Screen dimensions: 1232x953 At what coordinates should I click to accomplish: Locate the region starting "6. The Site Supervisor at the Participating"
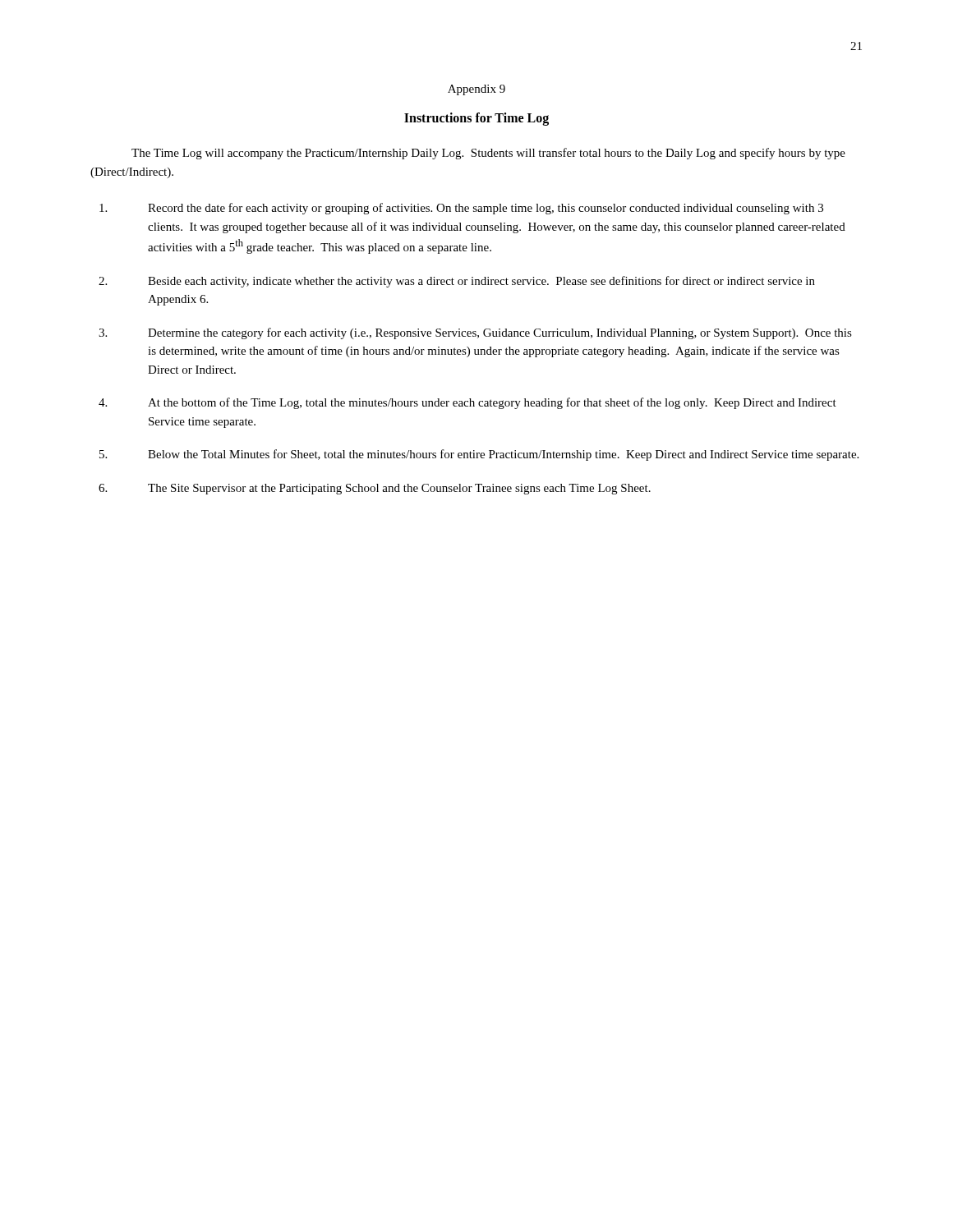click(x=476, y=488)
